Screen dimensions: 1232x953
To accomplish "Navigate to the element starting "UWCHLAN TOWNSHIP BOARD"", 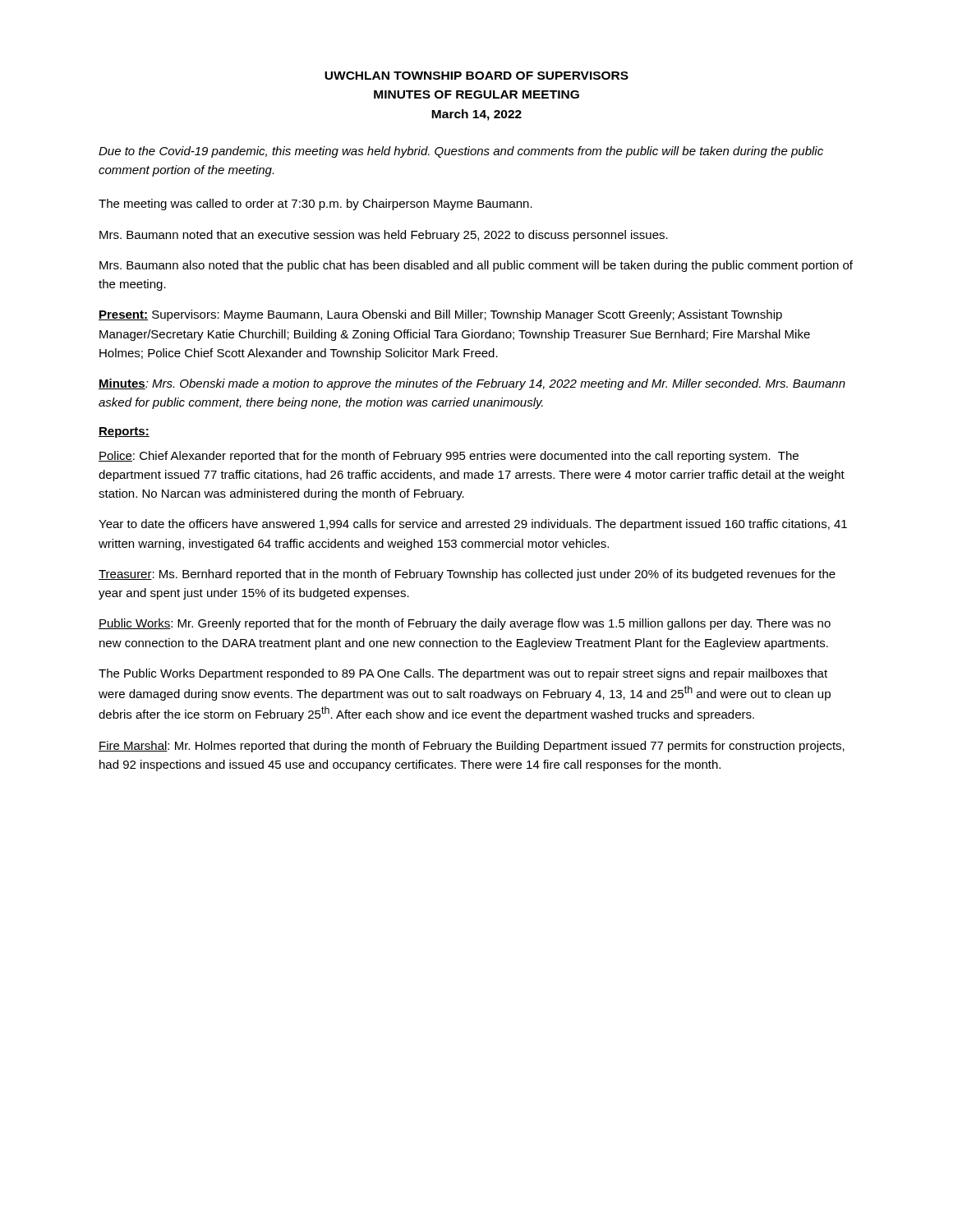I will pyautogui.click(x=476, y=94).
